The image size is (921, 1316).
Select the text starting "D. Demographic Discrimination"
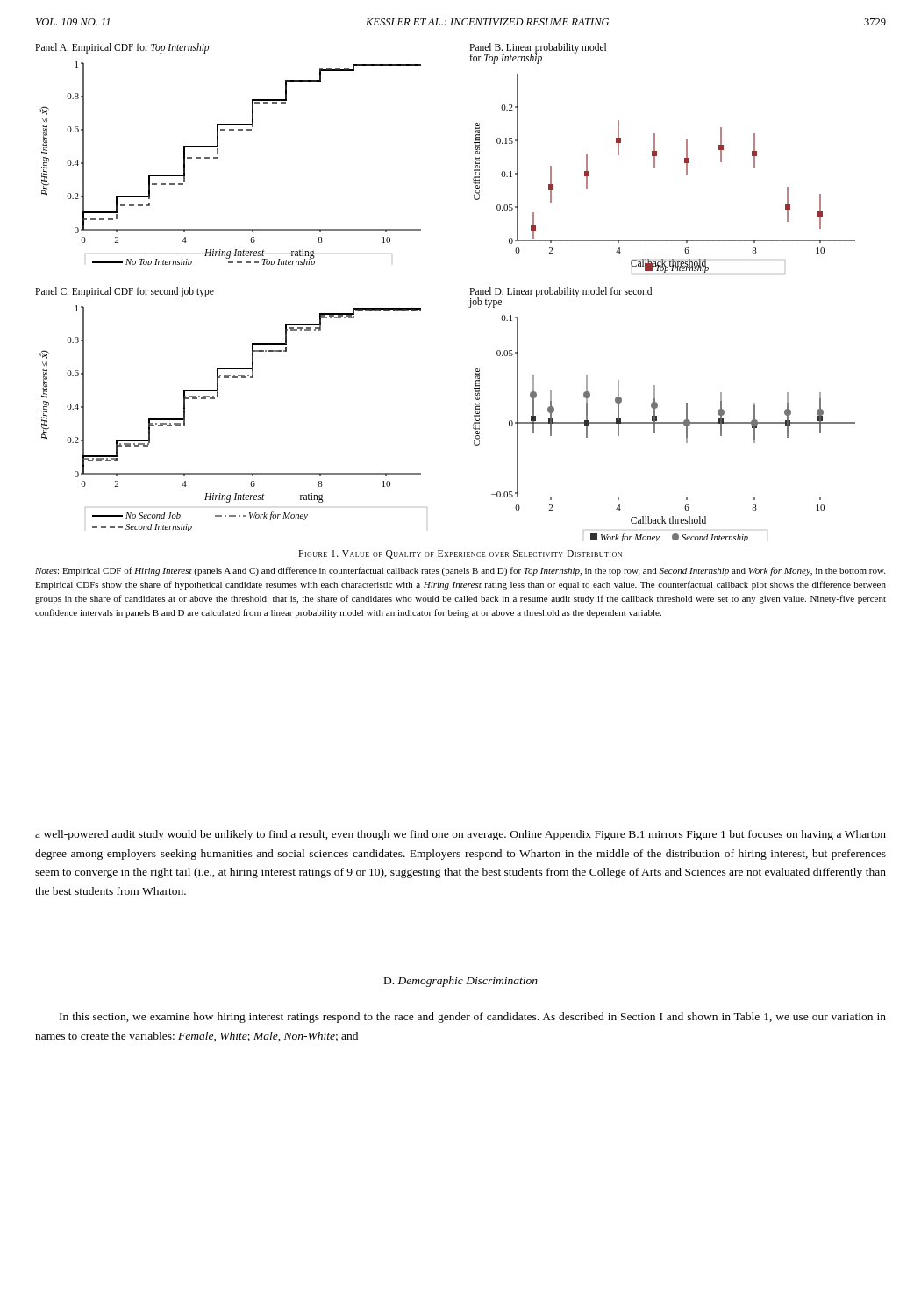(x=460, y=980)
